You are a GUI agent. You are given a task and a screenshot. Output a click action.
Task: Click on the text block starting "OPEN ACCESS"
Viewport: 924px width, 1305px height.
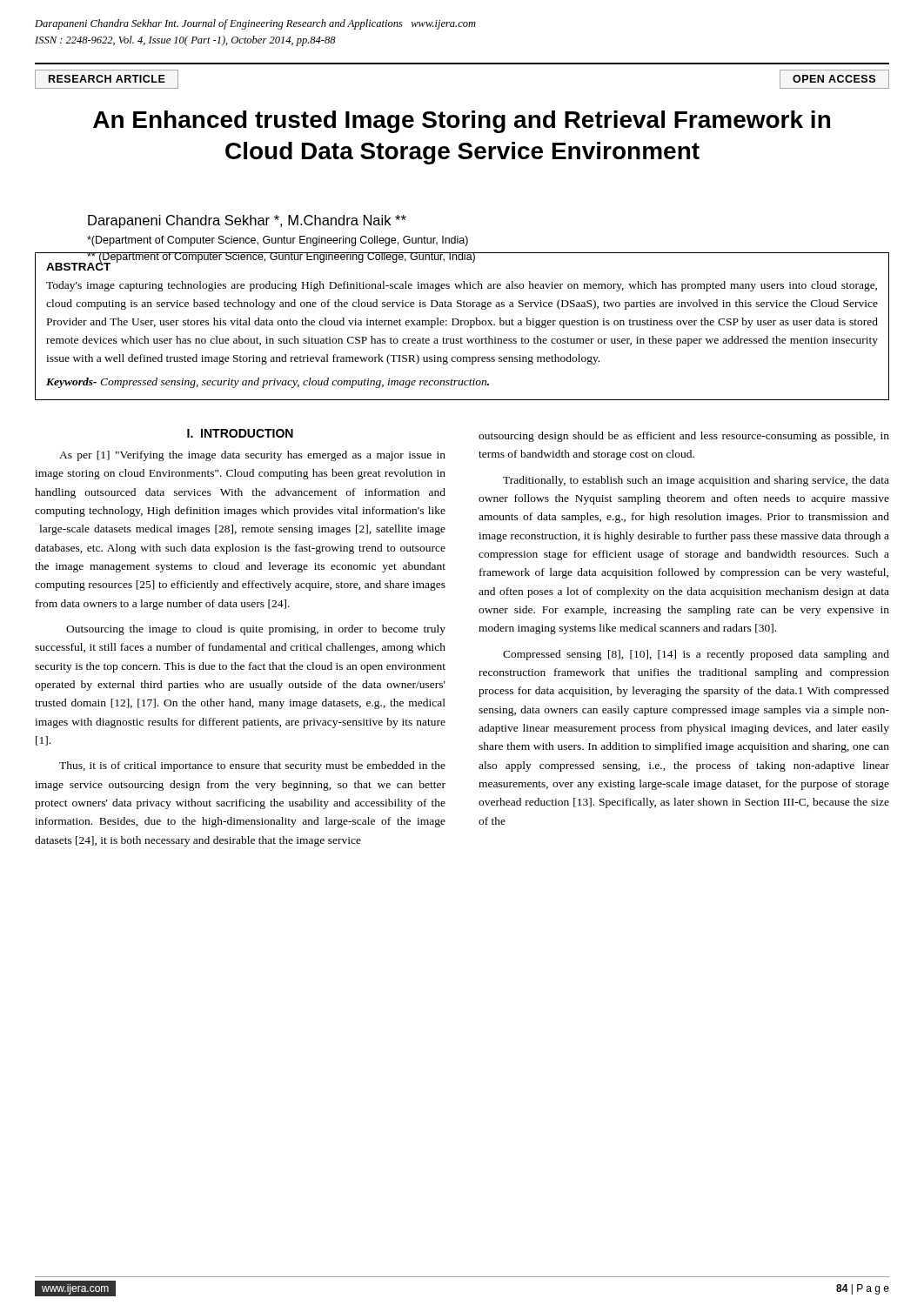[834, 79]
